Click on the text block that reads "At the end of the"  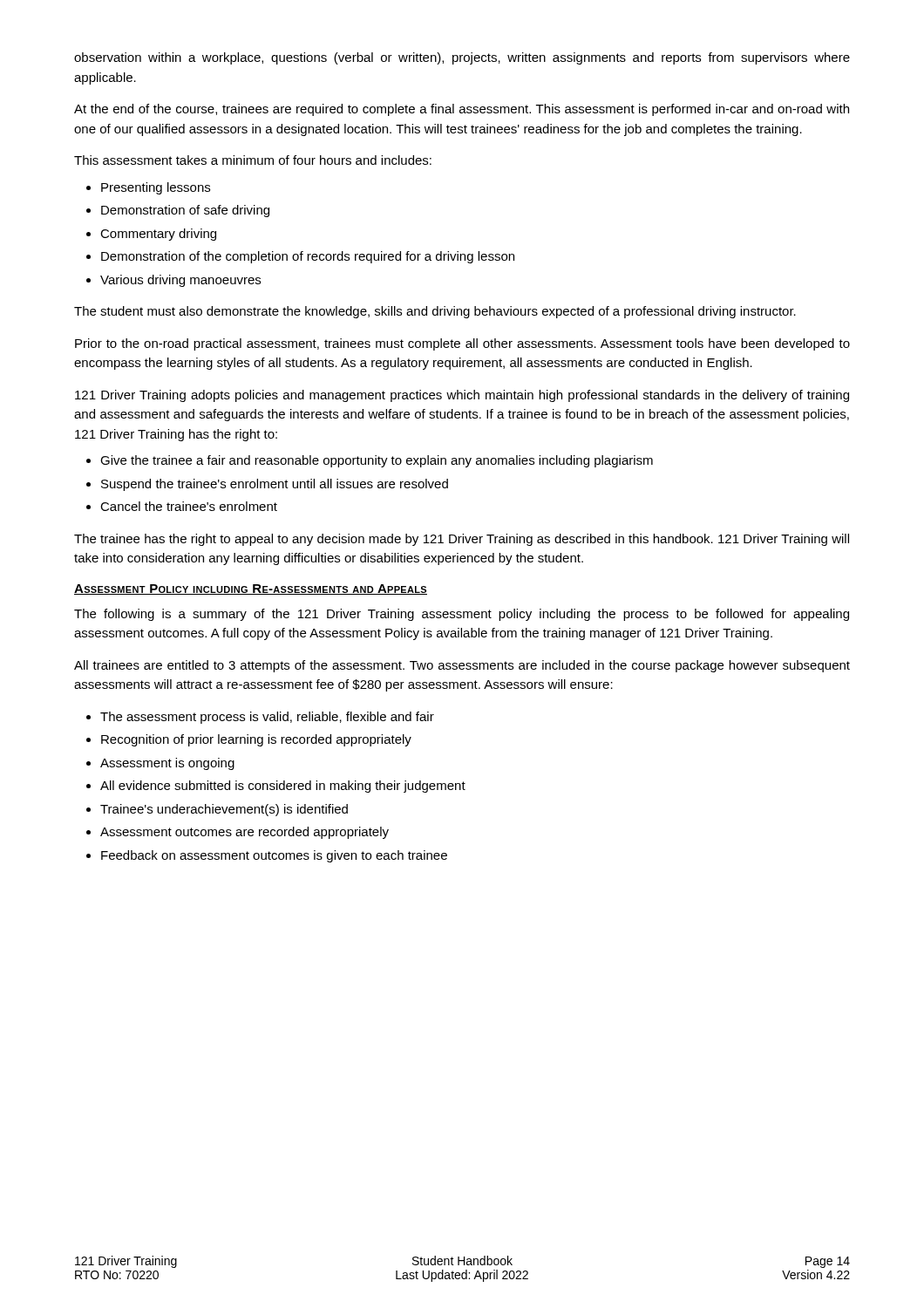click(462, 118)
